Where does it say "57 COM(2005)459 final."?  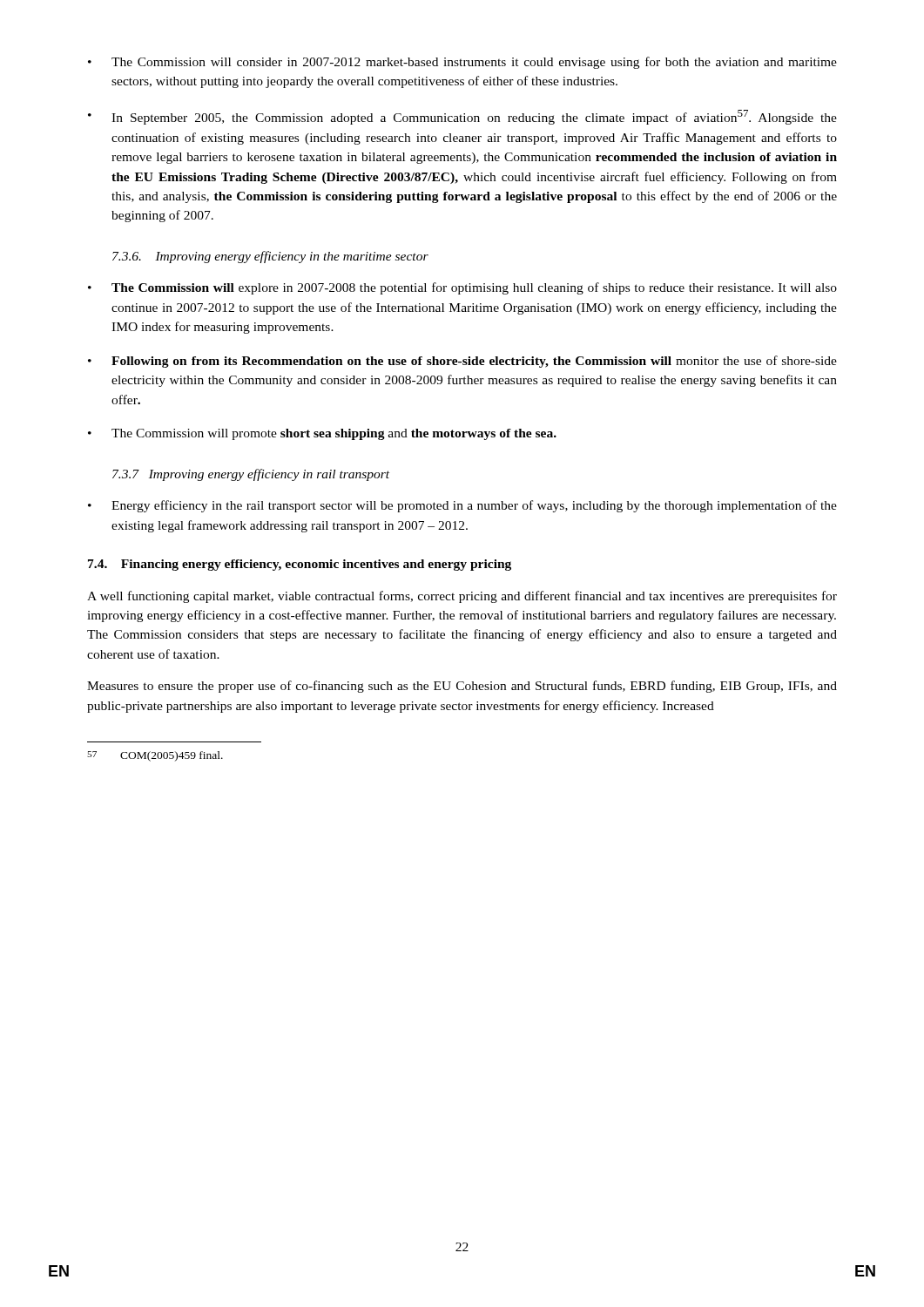tap(155, 756)
